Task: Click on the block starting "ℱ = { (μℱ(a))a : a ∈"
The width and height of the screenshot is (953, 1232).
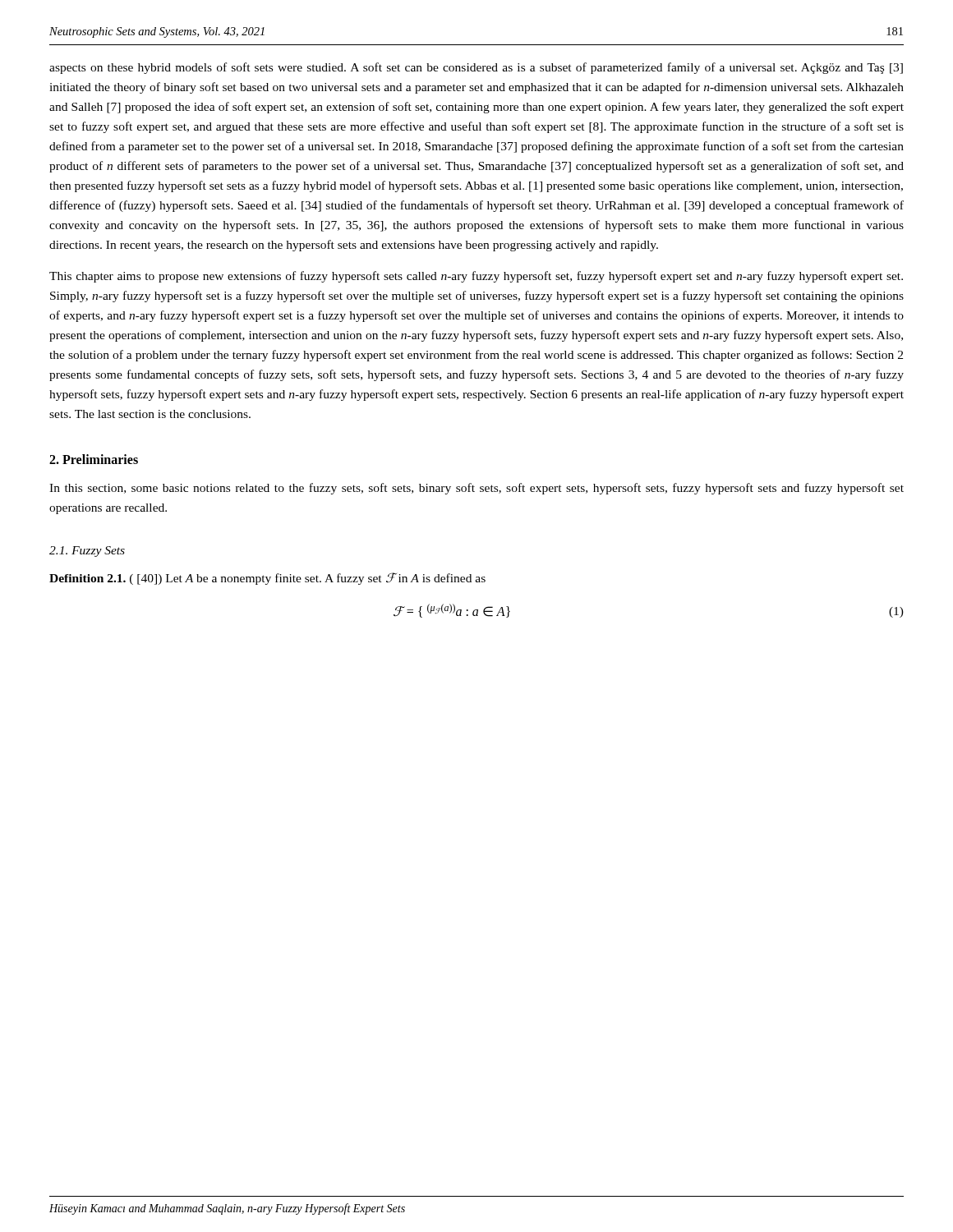Action: [x=476, y=611]
